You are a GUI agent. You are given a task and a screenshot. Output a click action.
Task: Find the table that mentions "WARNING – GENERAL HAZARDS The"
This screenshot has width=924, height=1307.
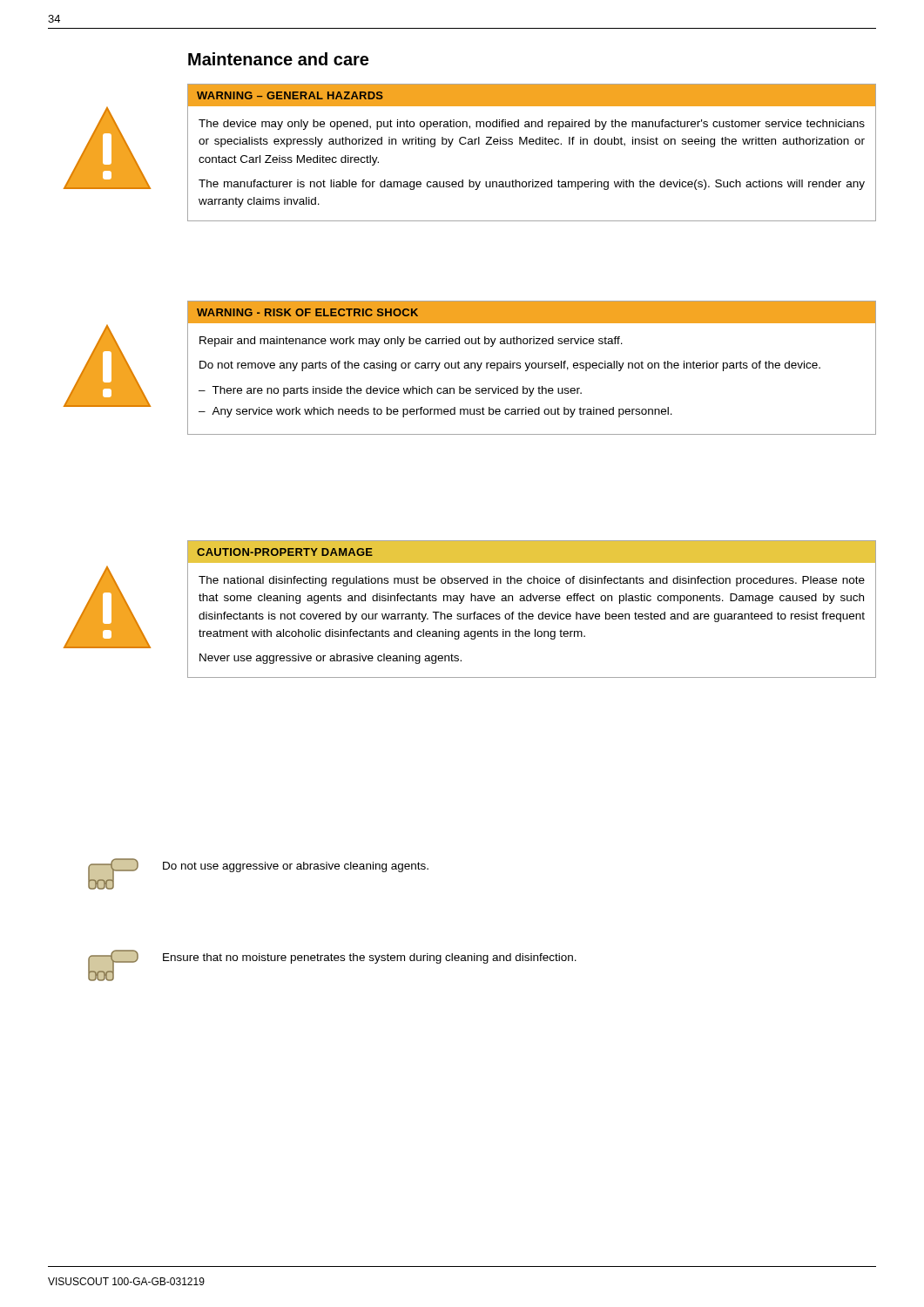coord(532,153)
